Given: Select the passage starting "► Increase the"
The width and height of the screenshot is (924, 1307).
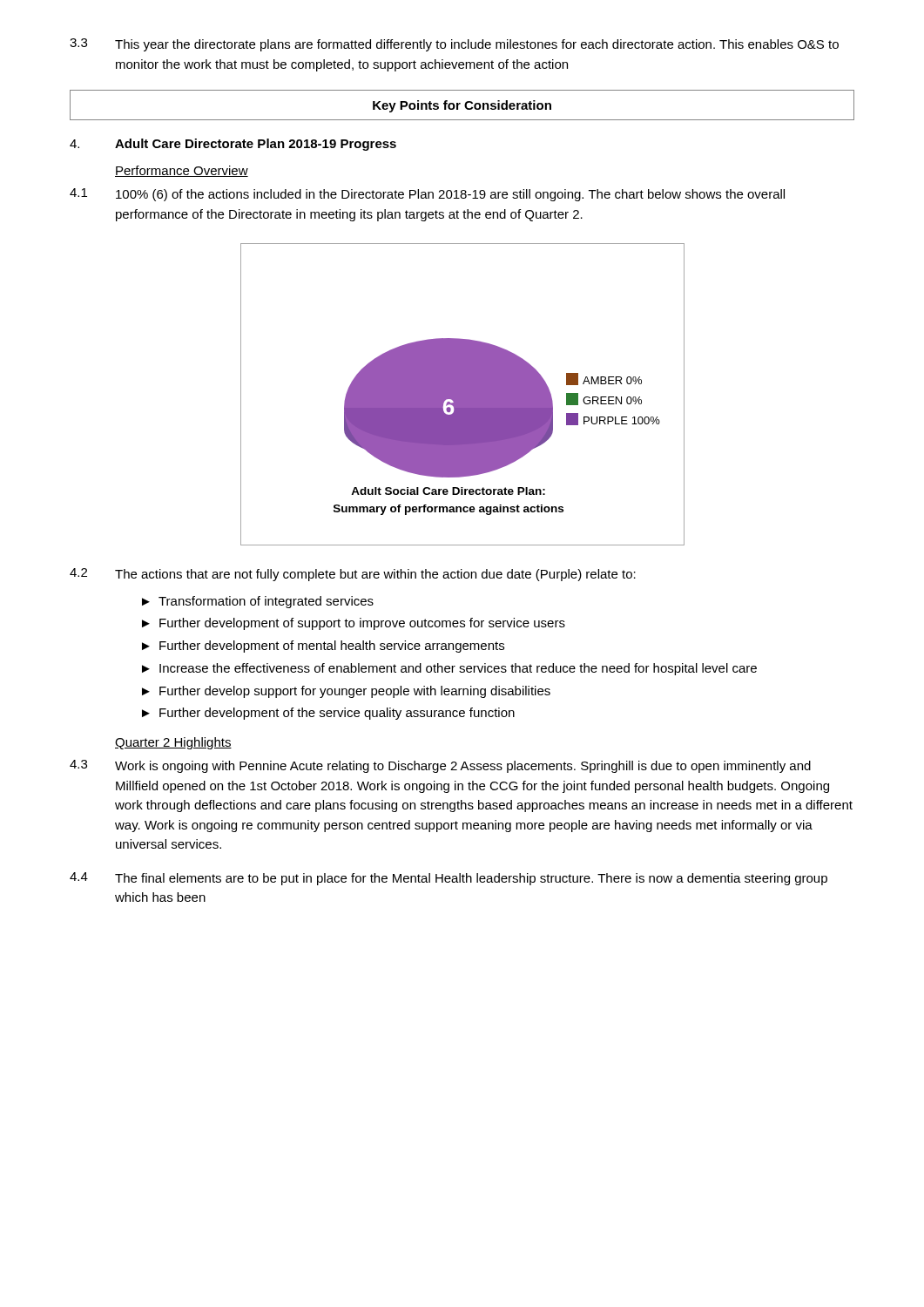Looking at the screenshot, I should (x=448, y=668).
